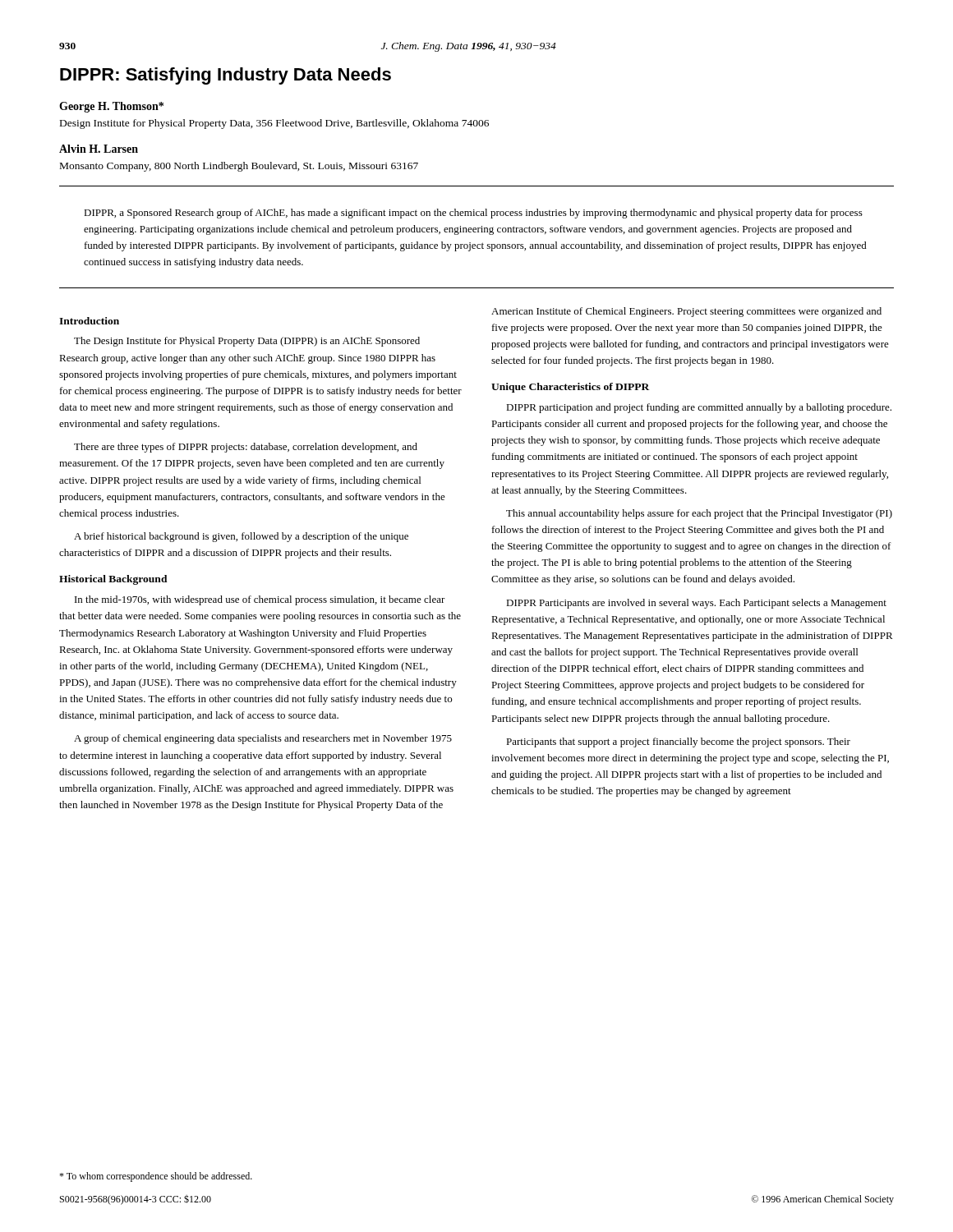
Task: Navigate to the text starting "In the mid-1970s, with widespread use of"
Action: (x=260, y=702)
